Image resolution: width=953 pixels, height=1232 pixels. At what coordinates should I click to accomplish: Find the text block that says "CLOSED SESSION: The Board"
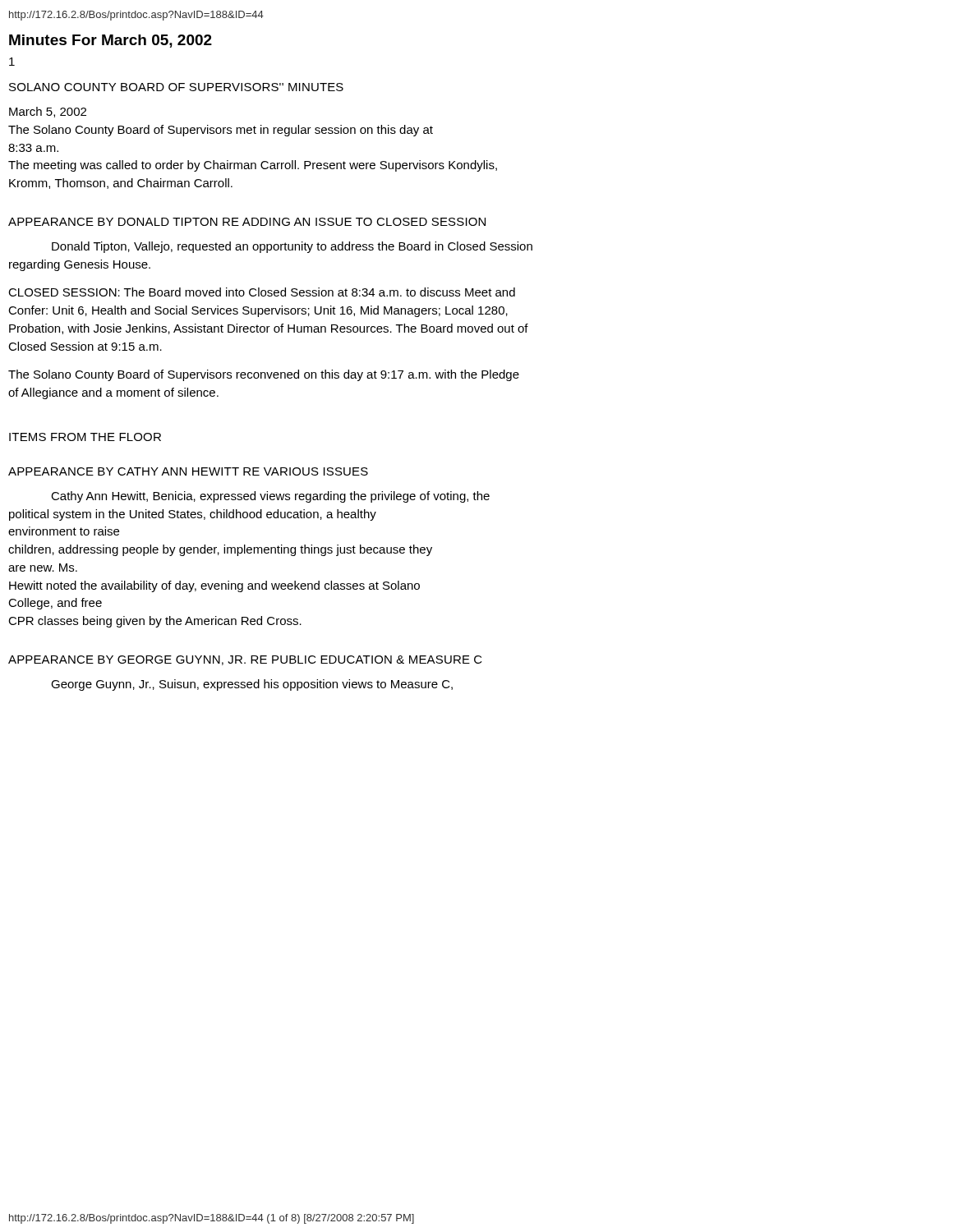point(268,319)
